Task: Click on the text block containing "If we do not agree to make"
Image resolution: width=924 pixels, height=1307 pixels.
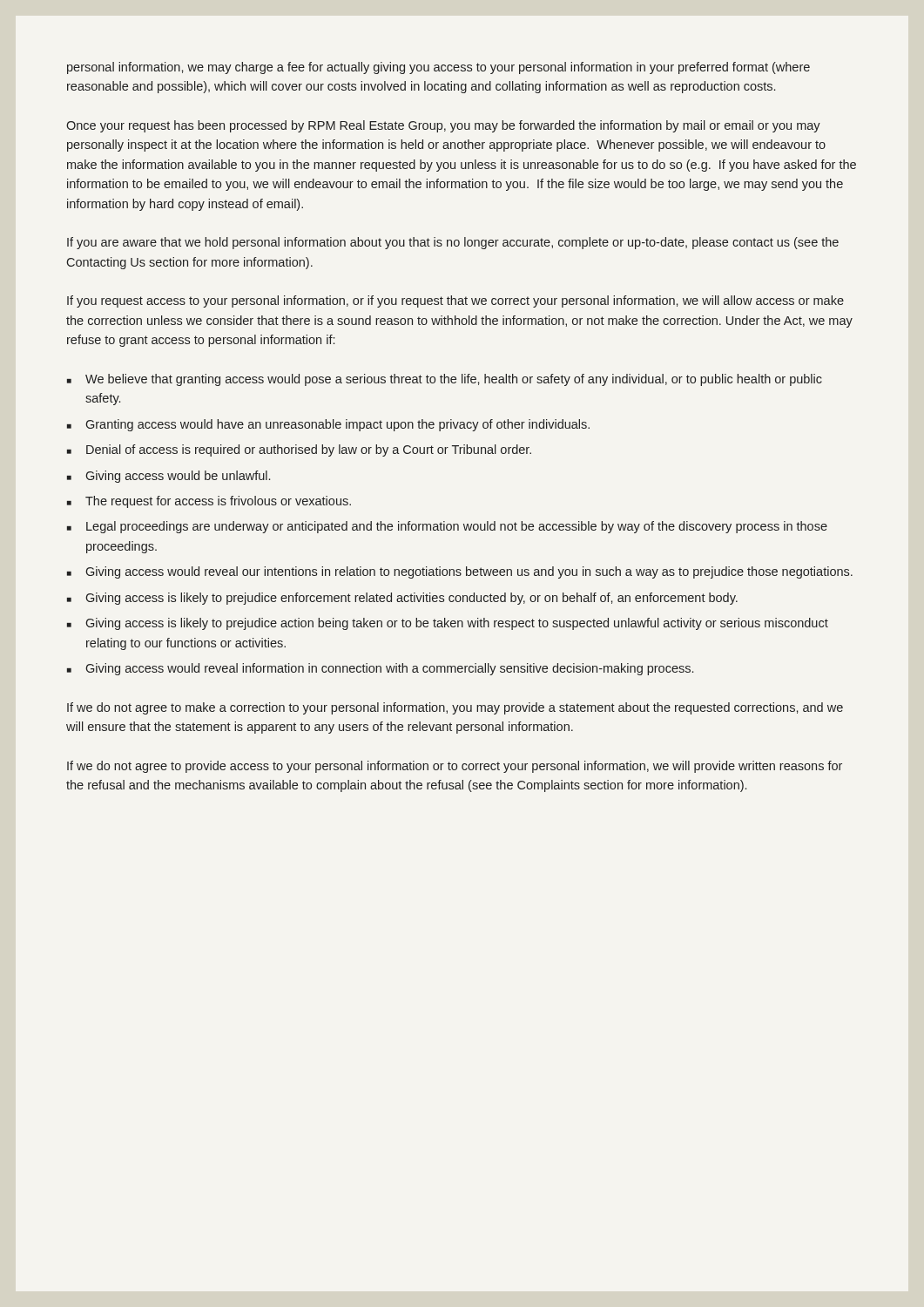Action: click(x=455, y=717)
